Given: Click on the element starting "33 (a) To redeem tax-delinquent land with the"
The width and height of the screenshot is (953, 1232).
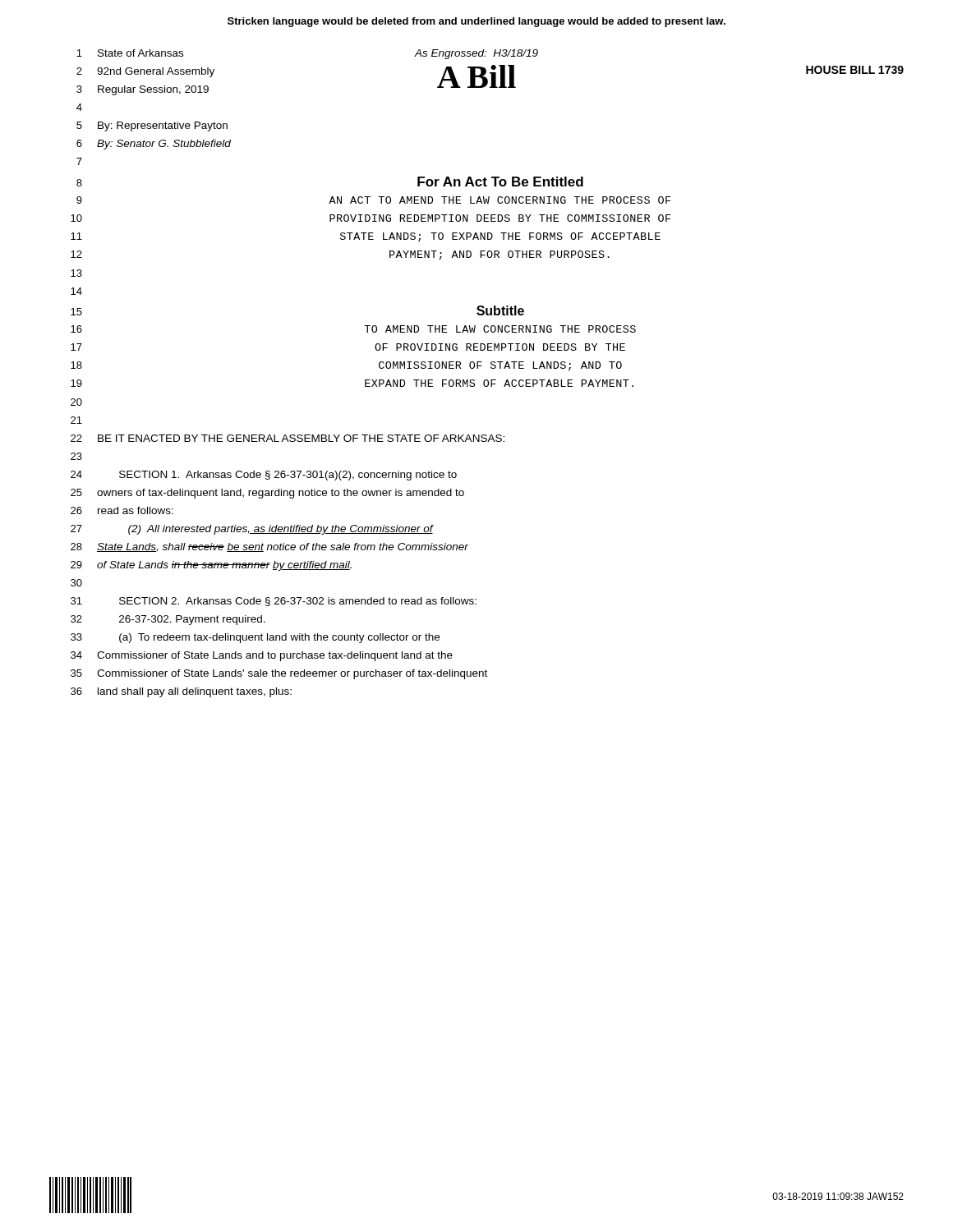Looking at the screenshot, I should 476,665.
